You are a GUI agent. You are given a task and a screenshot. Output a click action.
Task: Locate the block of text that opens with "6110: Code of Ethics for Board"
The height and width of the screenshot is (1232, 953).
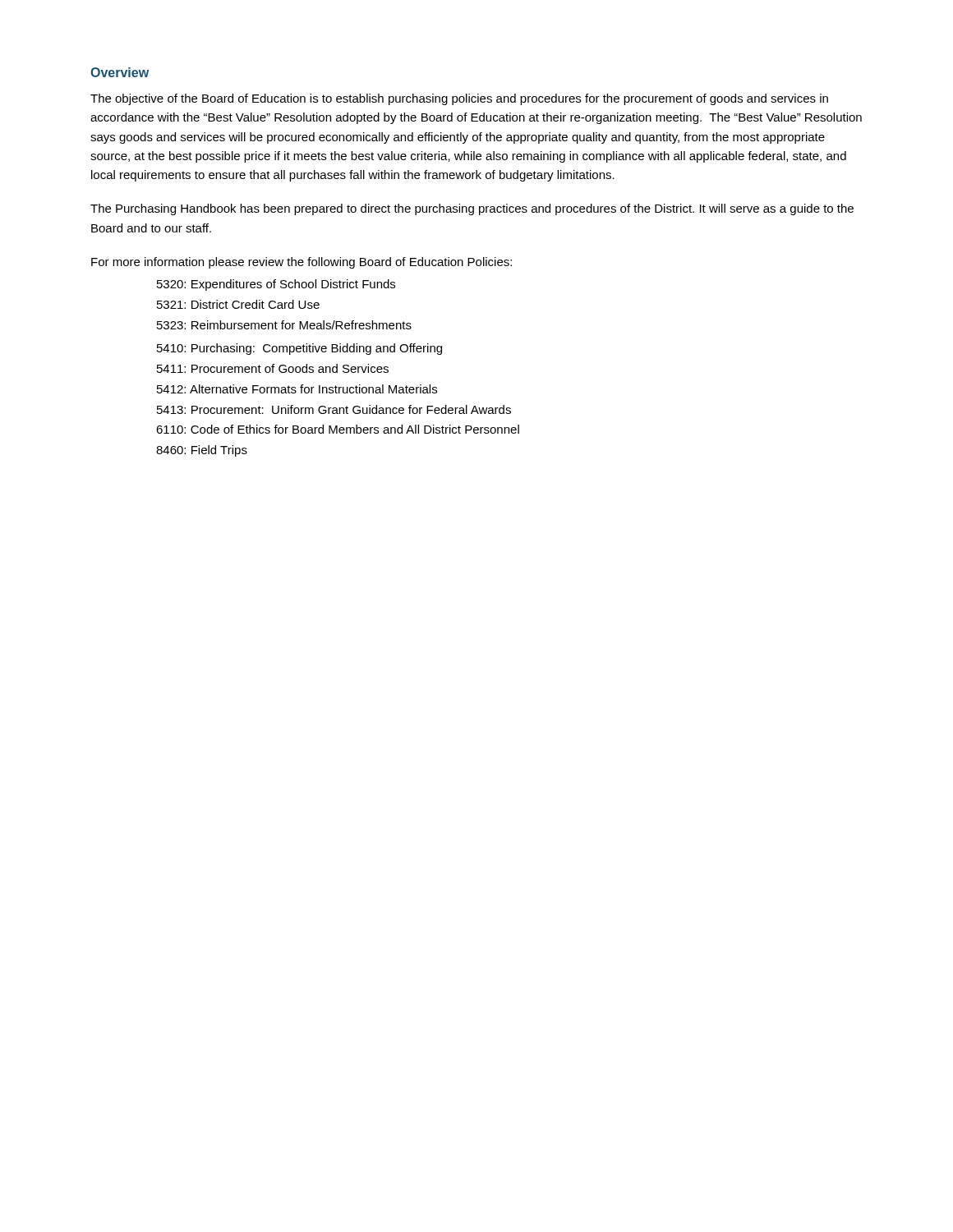pos(338,429)
